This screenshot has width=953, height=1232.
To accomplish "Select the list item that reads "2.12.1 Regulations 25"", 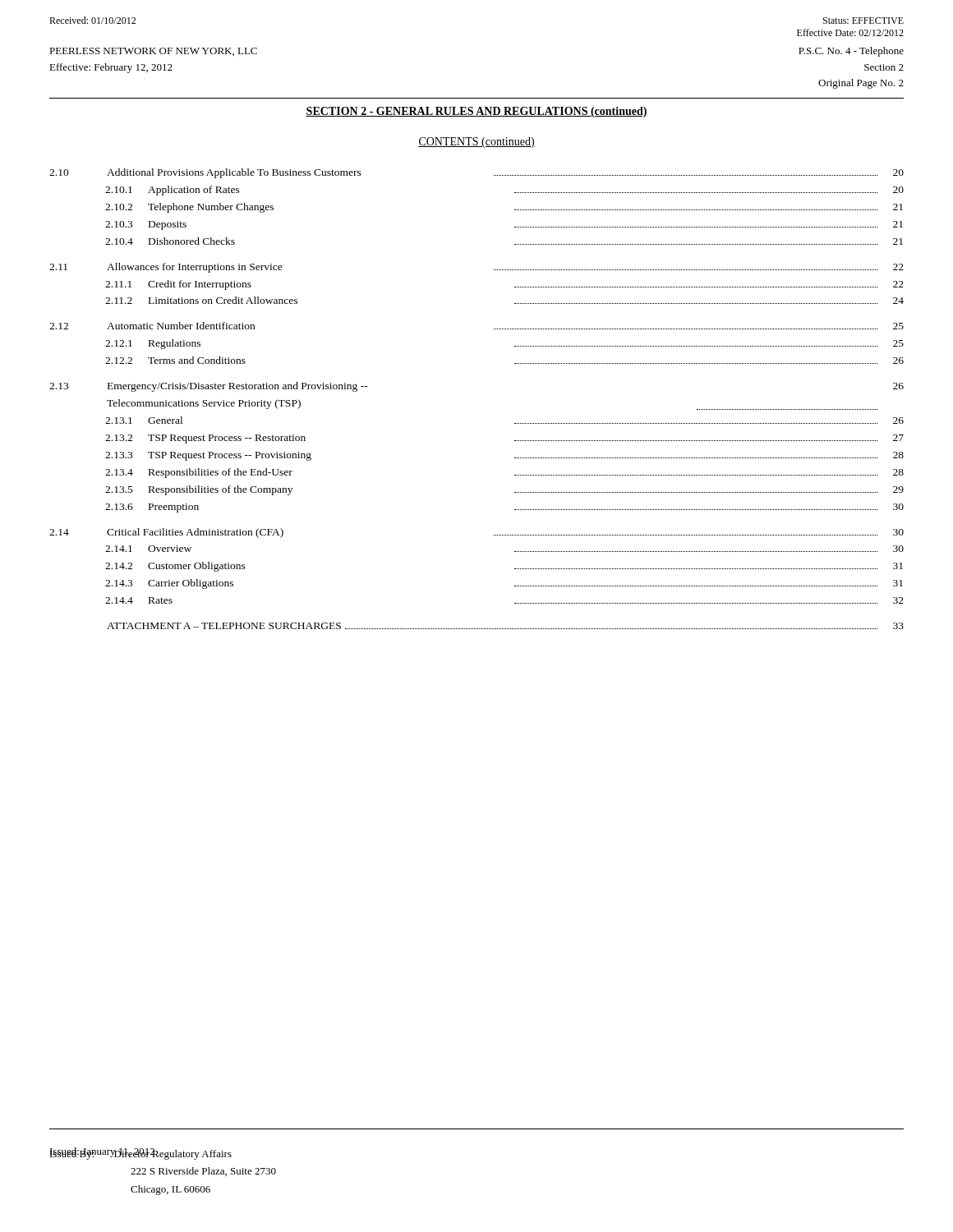I will (504, 344).
